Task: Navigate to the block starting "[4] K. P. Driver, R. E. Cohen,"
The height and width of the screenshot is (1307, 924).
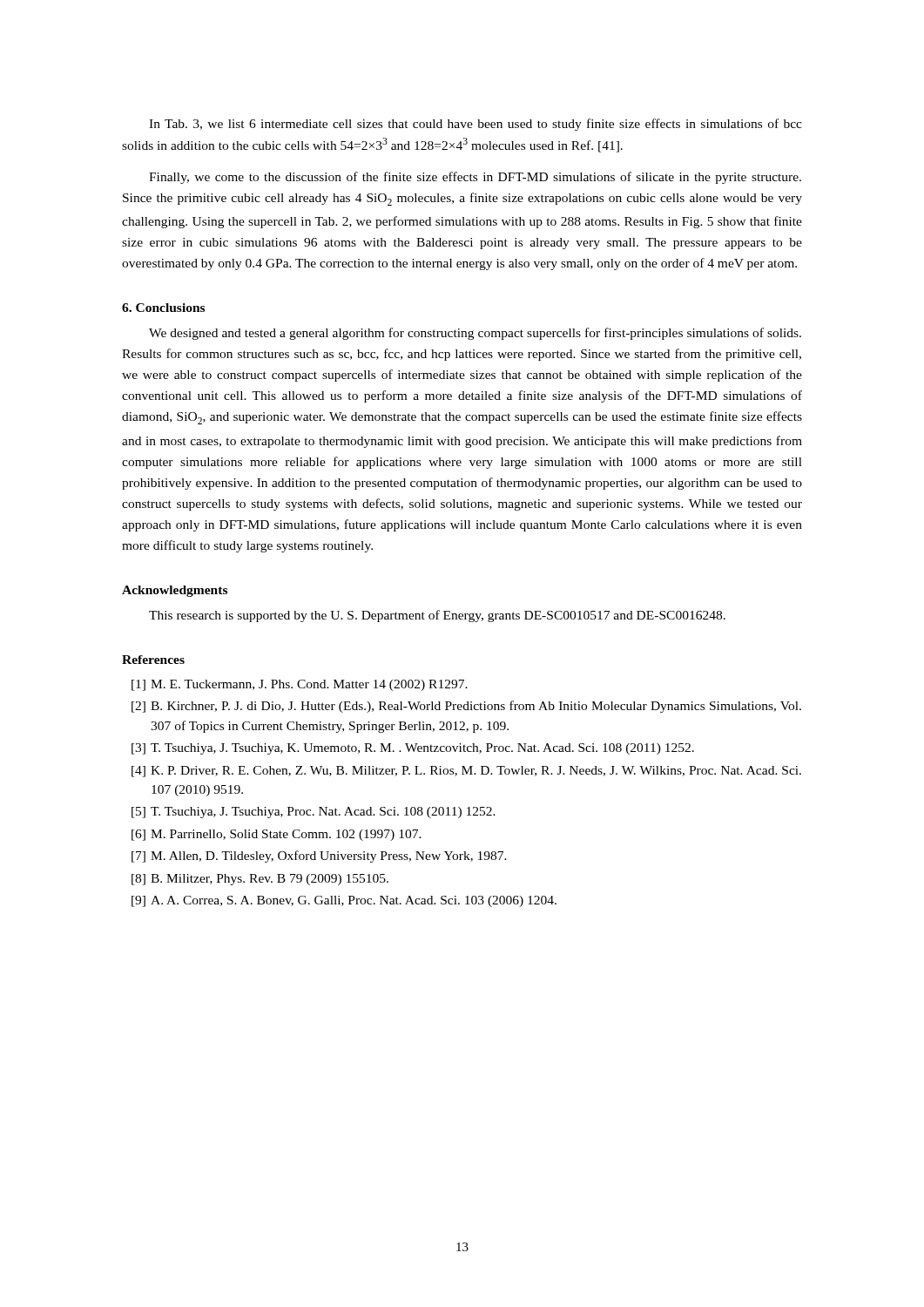Action: coord(462,780)
